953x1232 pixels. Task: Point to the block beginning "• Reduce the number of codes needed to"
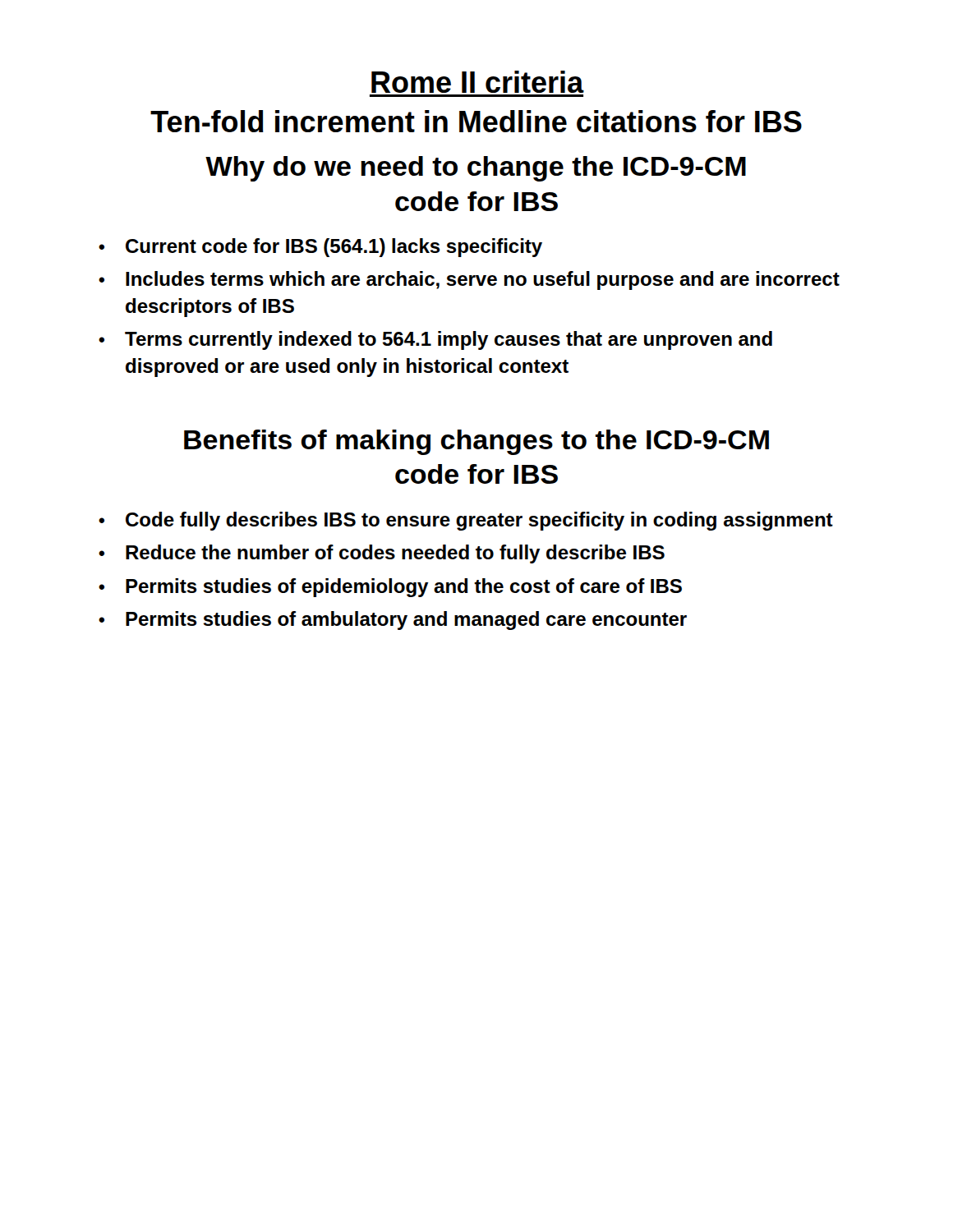click(x=476, y=553)
